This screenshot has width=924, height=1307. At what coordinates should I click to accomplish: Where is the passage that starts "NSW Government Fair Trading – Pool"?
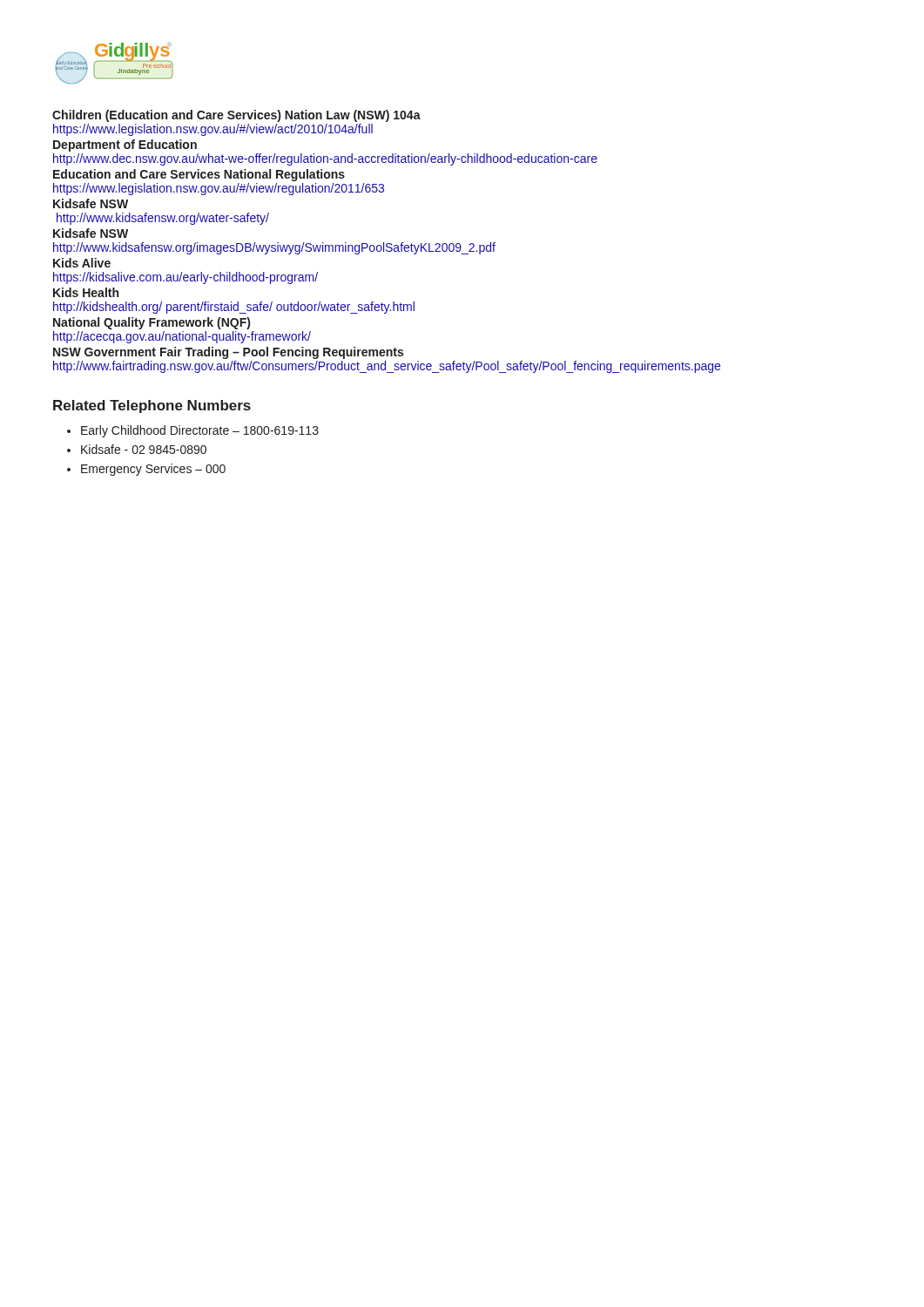pos(387,359)
